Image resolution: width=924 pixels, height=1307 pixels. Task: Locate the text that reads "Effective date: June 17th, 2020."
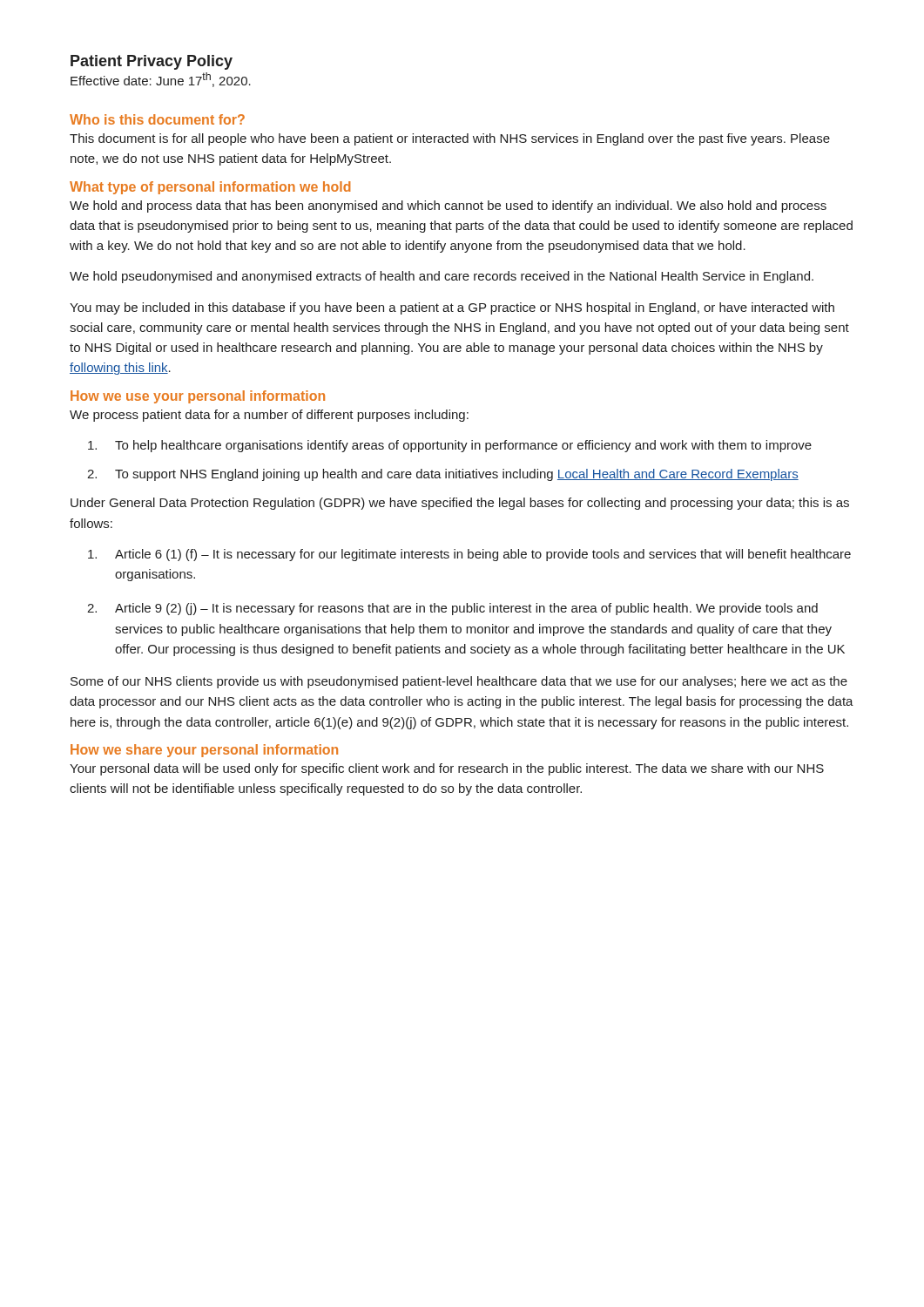pos(161,79)
